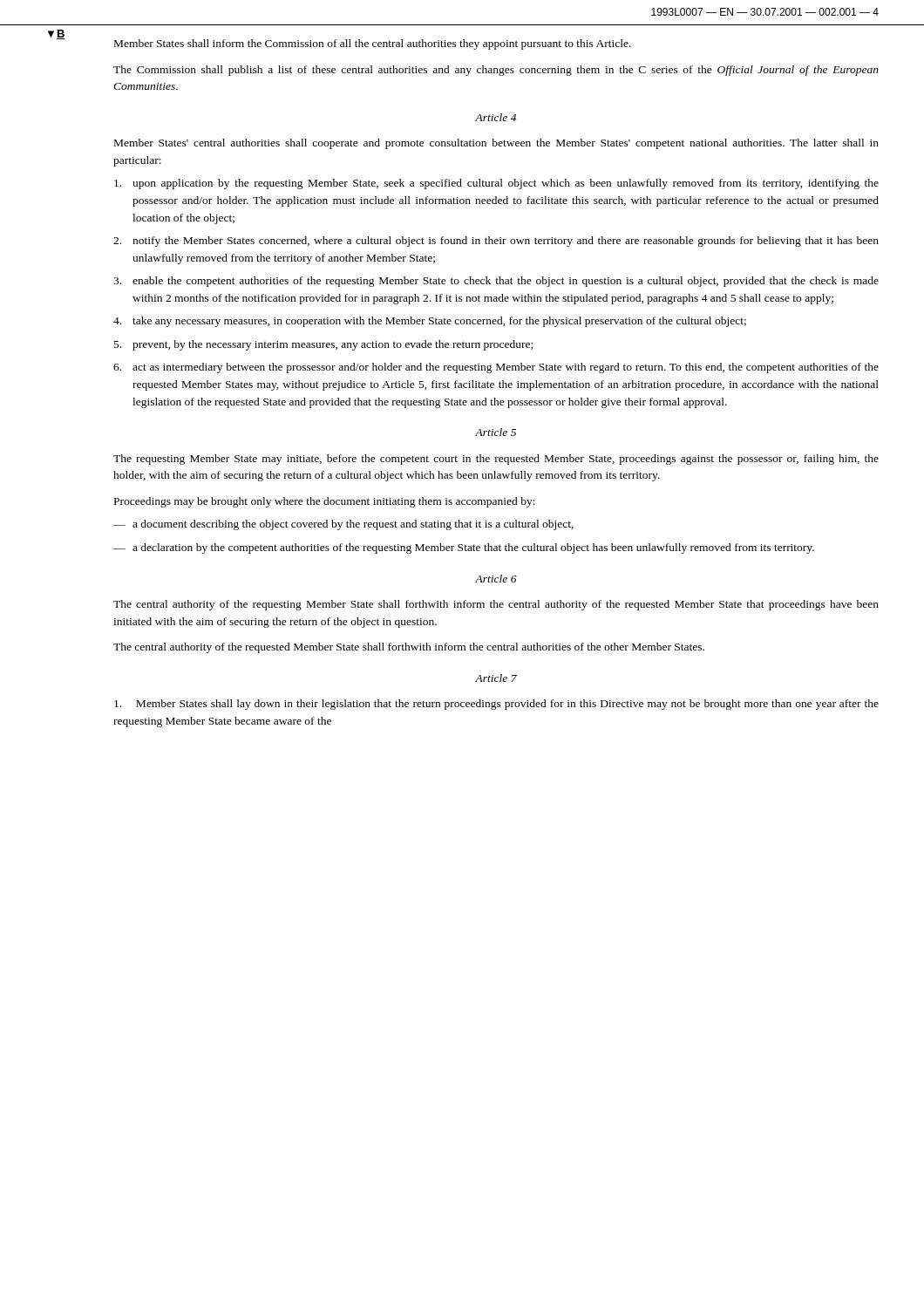Where is the passage that starts "Member States shall lay down in their"?
This screenshot has height=1308, width=924.
[x=496, y=712]
